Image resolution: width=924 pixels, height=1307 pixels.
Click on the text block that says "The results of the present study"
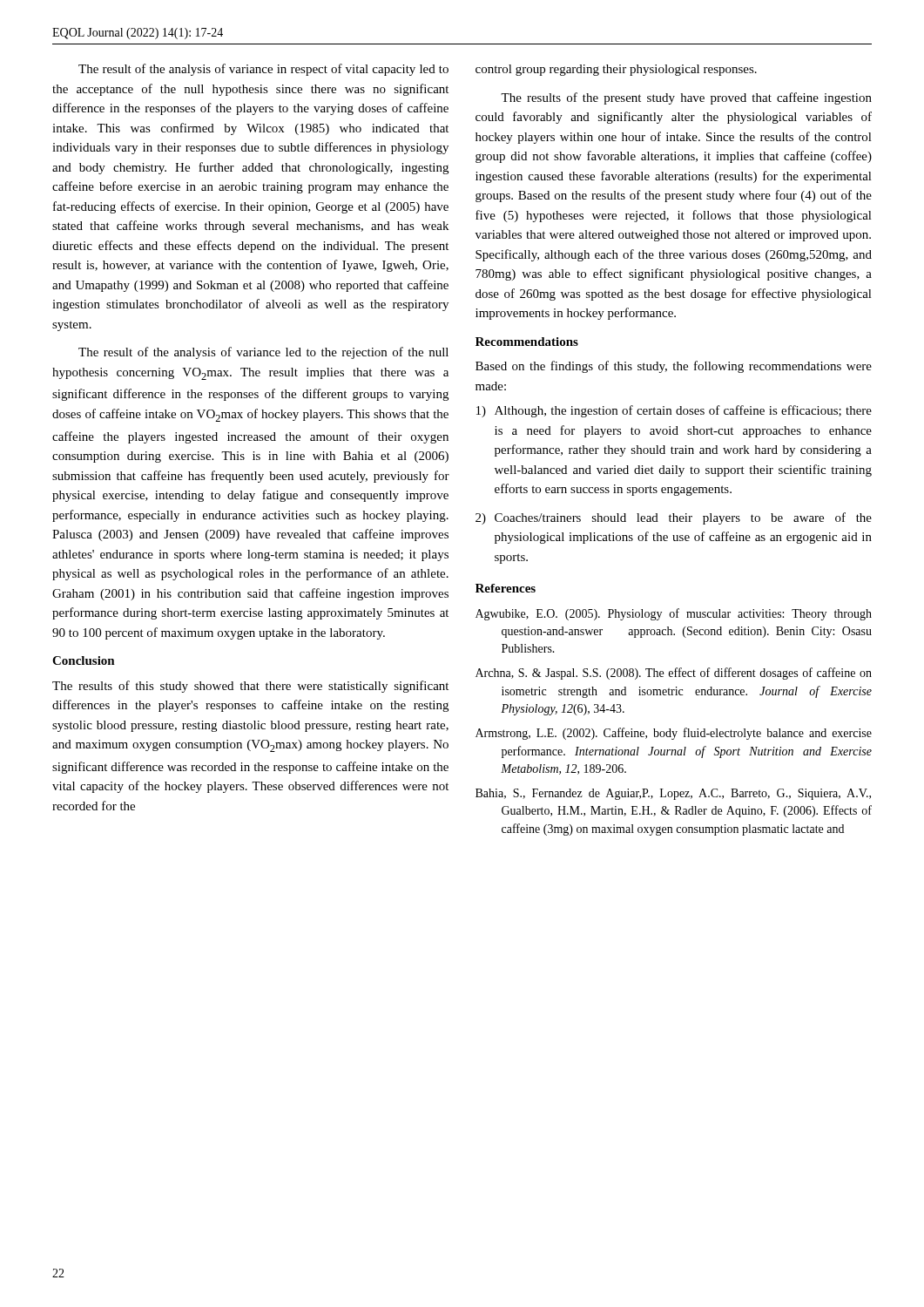[673, 205]
